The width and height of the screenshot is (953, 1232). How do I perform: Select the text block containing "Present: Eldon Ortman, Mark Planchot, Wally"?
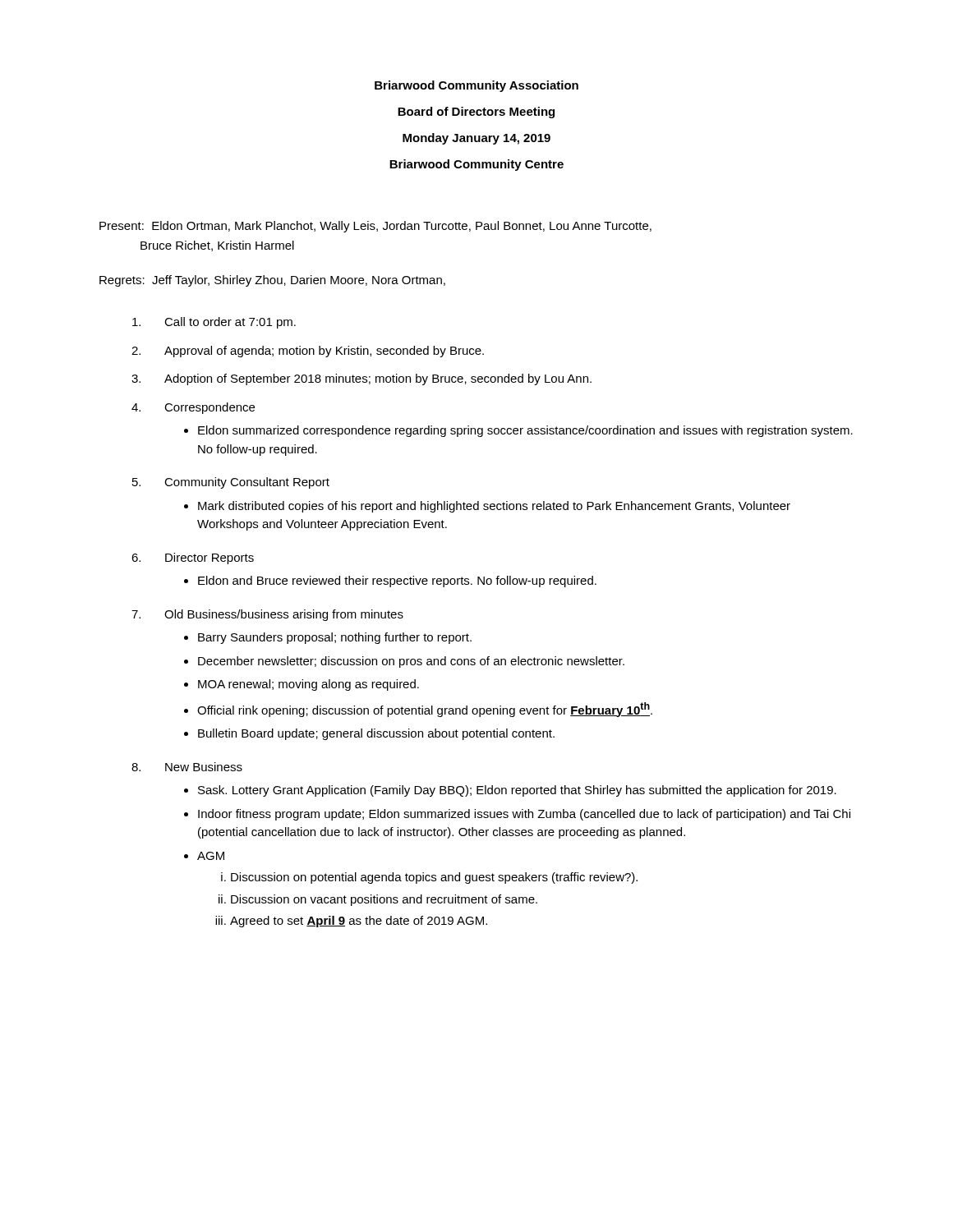pos(375,235)
